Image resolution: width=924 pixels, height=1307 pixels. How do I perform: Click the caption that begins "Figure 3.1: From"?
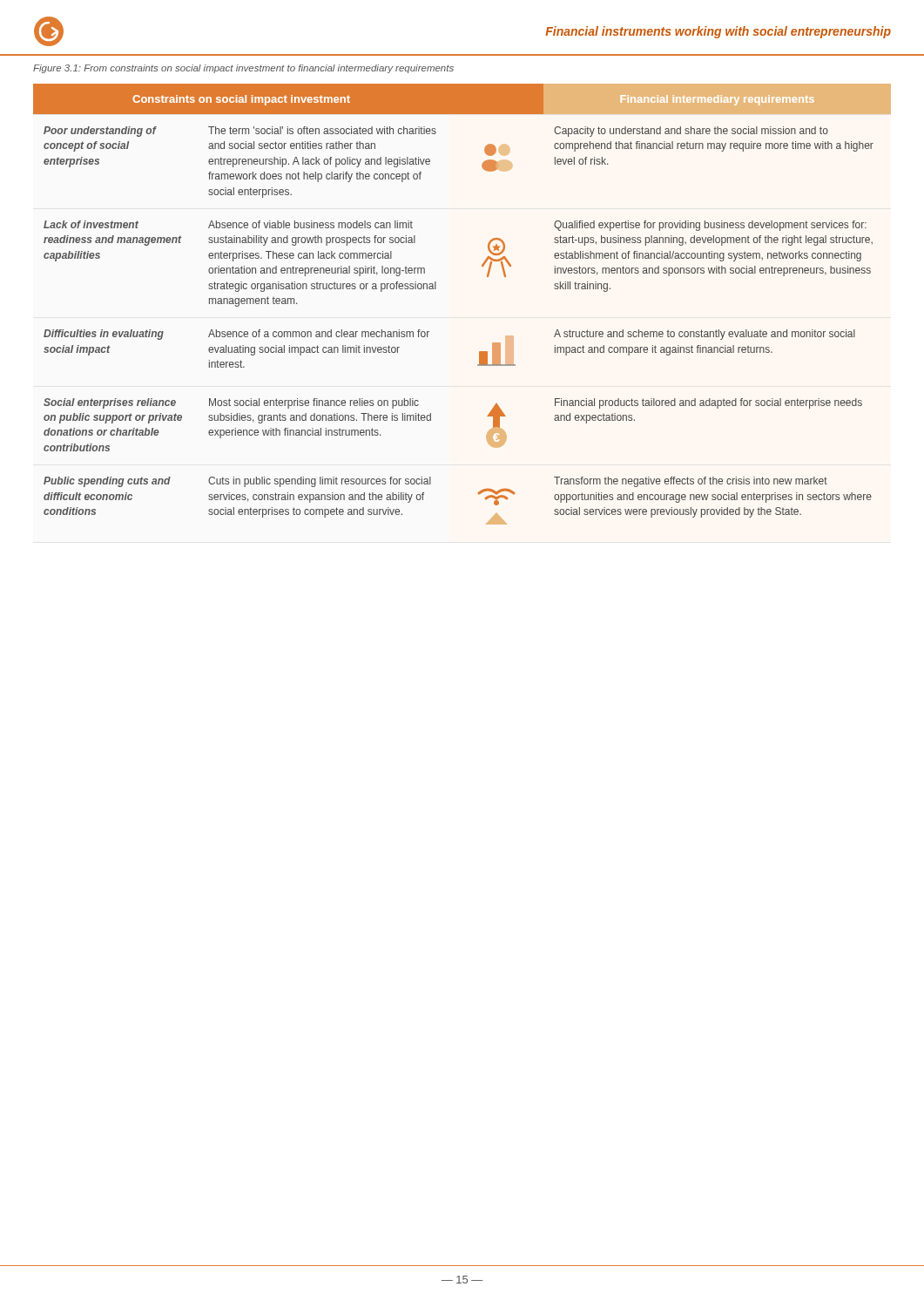point(243,68)
